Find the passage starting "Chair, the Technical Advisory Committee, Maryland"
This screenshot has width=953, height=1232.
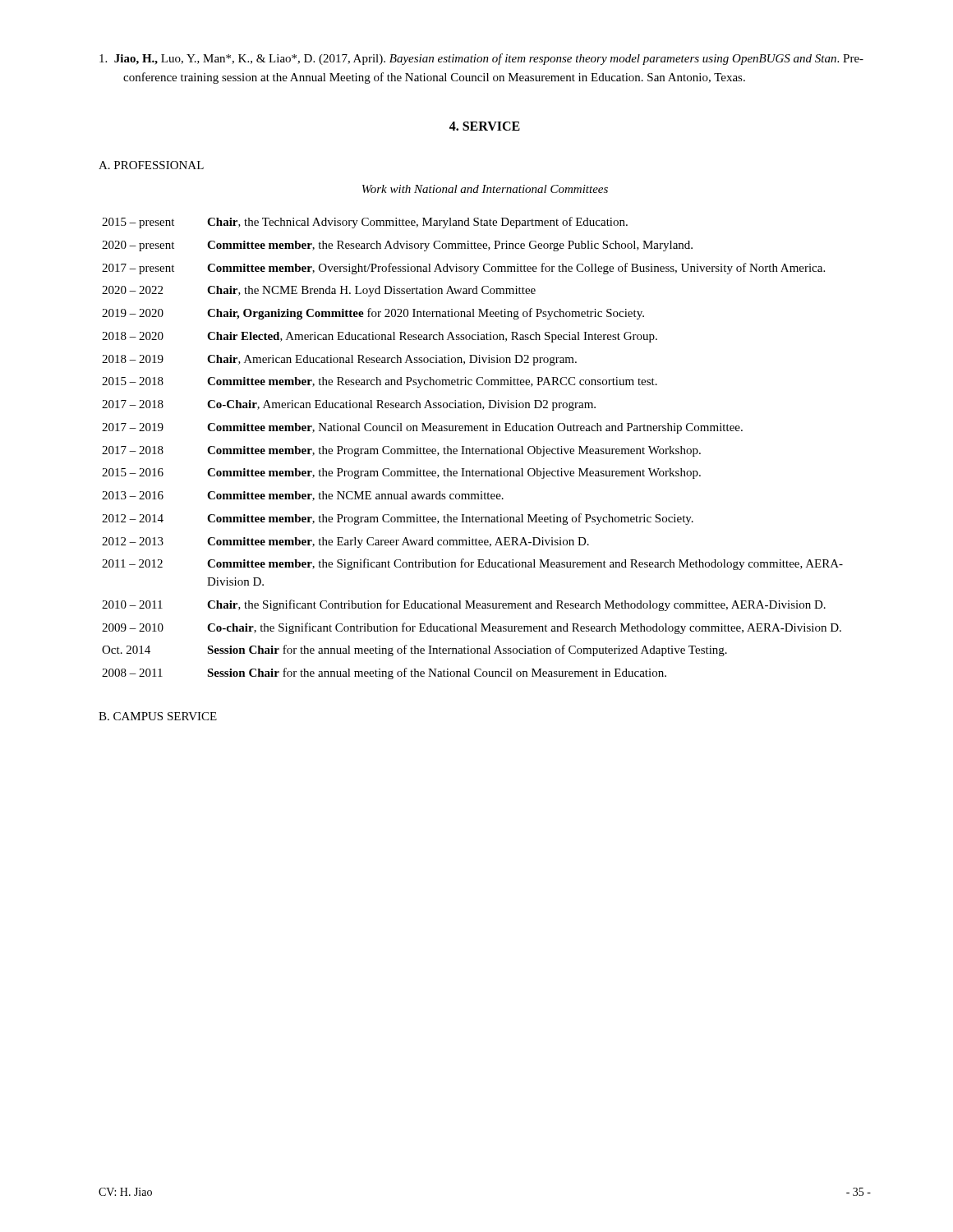tap(418, 222)
